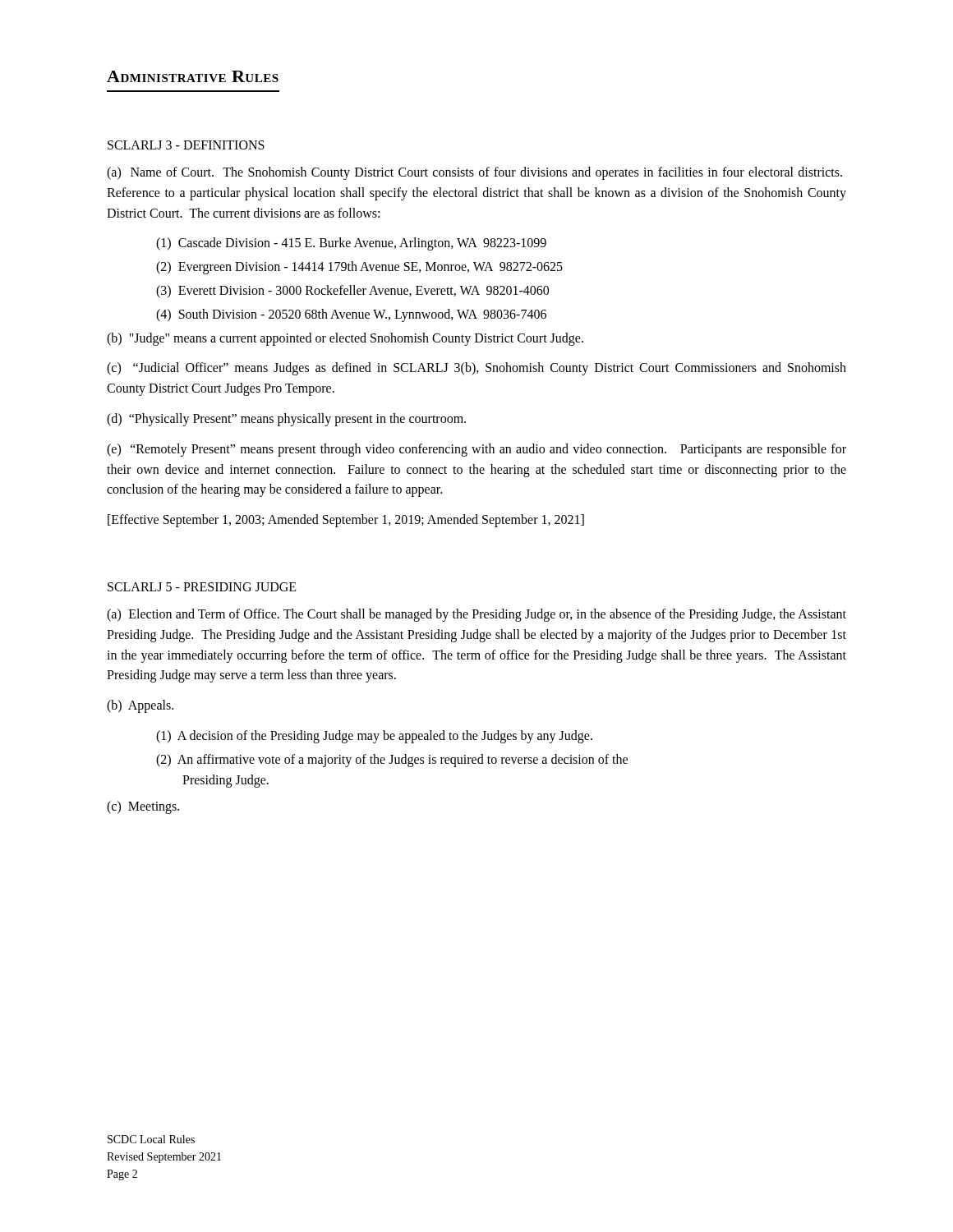Locate the text "Administrative Rules"
The height and width of the screenshot is (1232, 953).
(193, 76)
